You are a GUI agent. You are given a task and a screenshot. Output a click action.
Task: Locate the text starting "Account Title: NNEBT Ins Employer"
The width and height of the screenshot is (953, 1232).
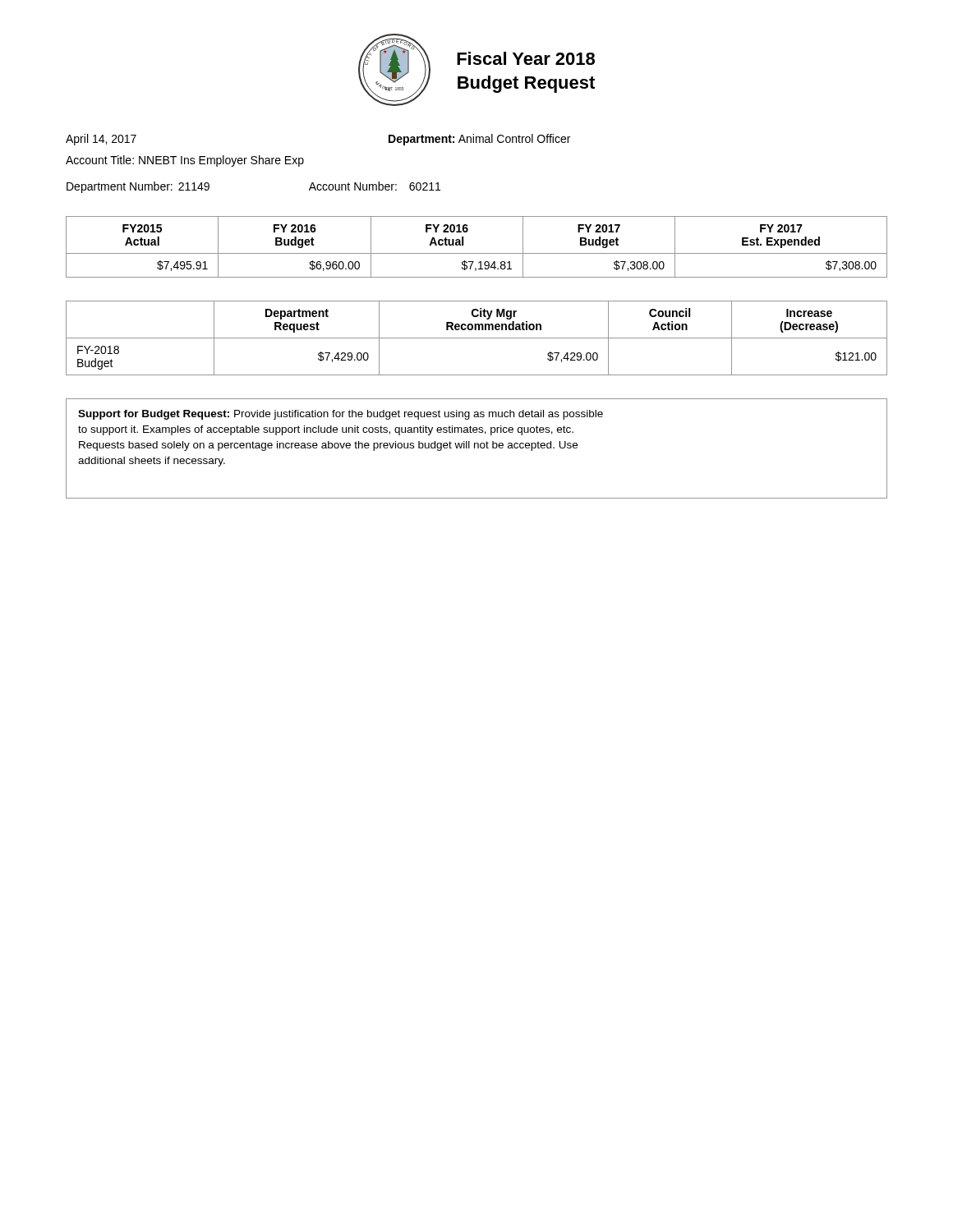(185, 160)
